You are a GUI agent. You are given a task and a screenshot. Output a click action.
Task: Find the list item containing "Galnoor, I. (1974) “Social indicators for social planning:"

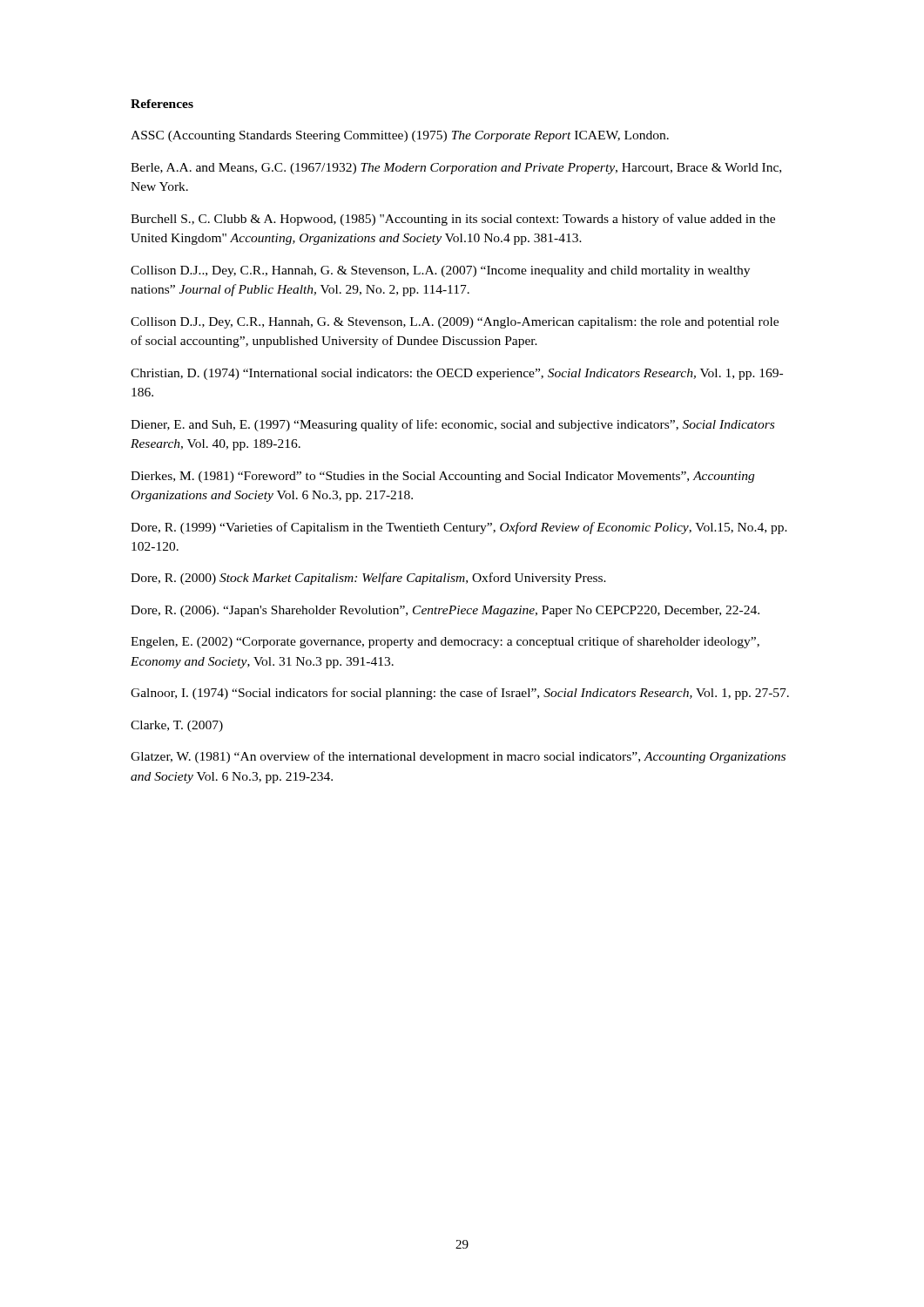[x=460, y=693]
